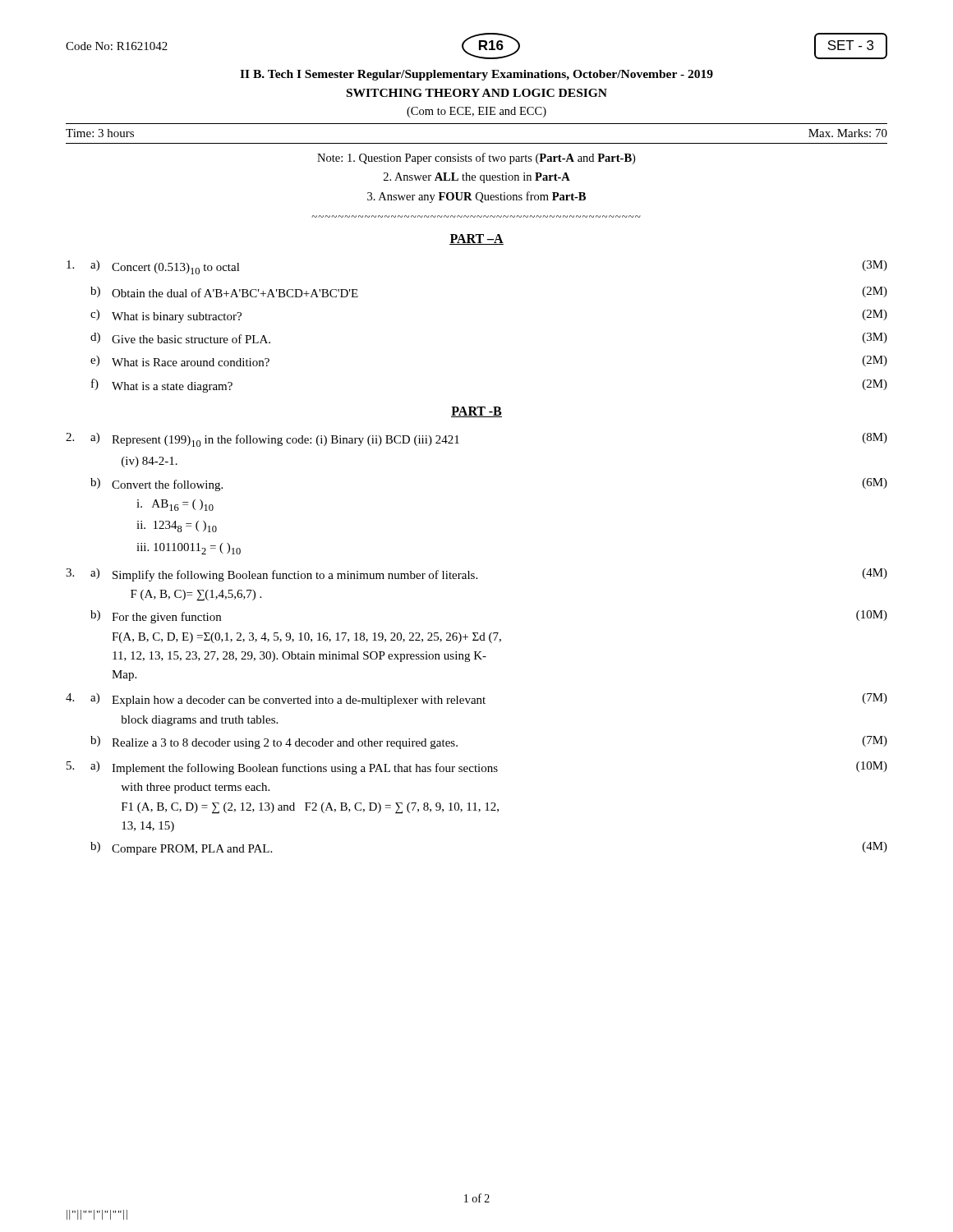Find the section header with the text "PART –A"
This screenshot has height=1232, width=953.
(476, 239)
